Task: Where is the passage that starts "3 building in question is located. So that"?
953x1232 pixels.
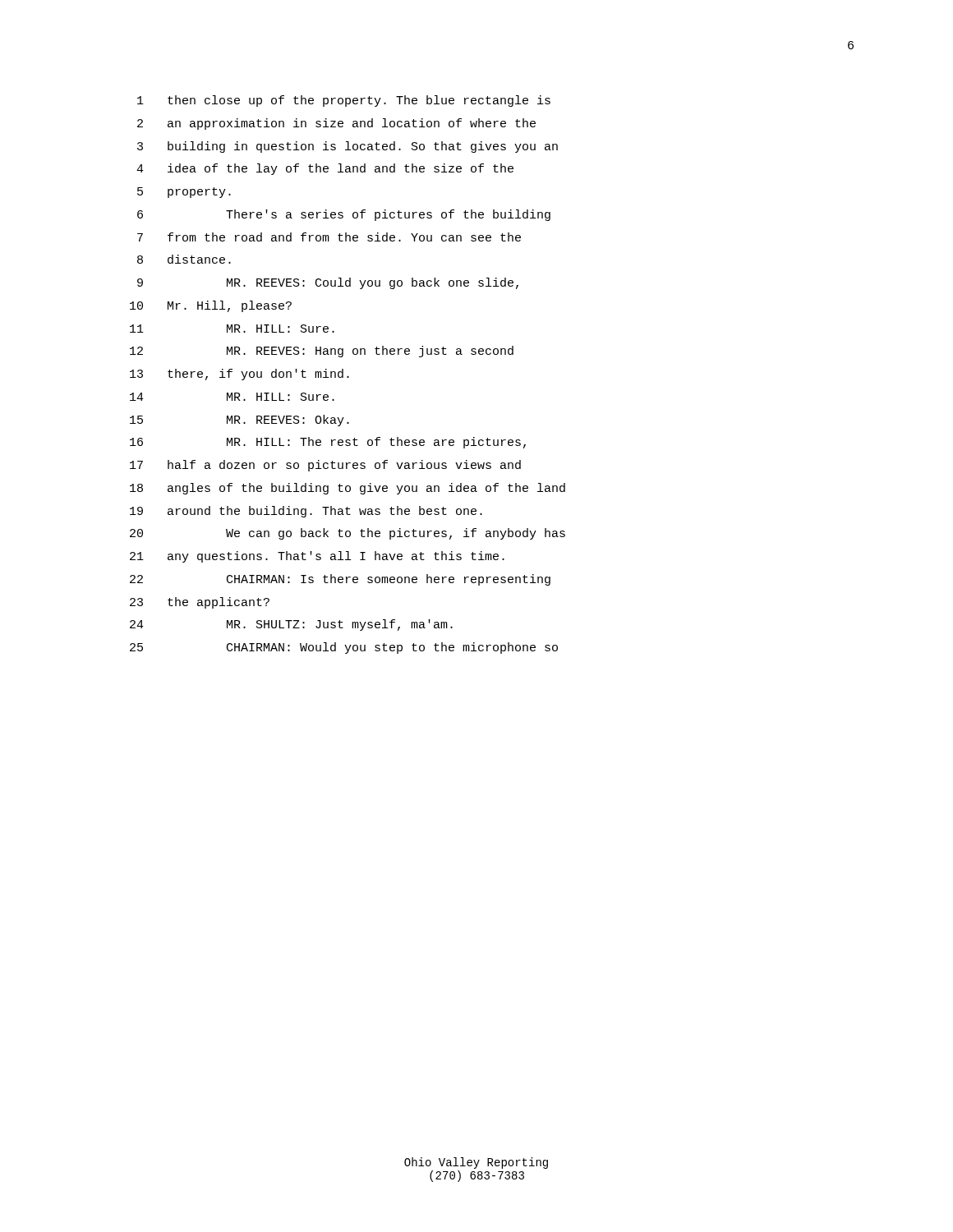Action: point(329,147)
